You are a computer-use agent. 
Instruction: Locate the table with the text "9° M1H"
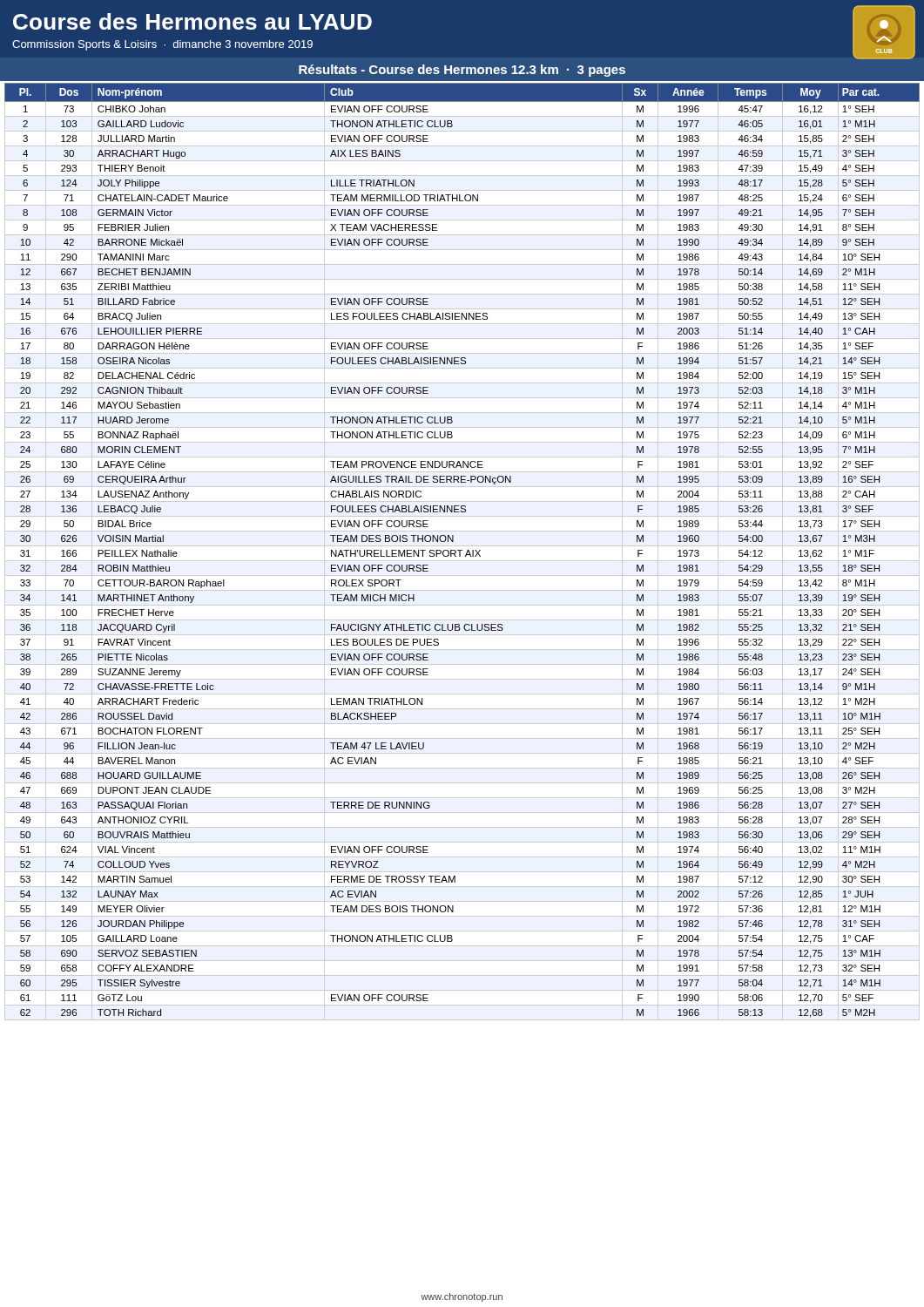pos(462,552)
